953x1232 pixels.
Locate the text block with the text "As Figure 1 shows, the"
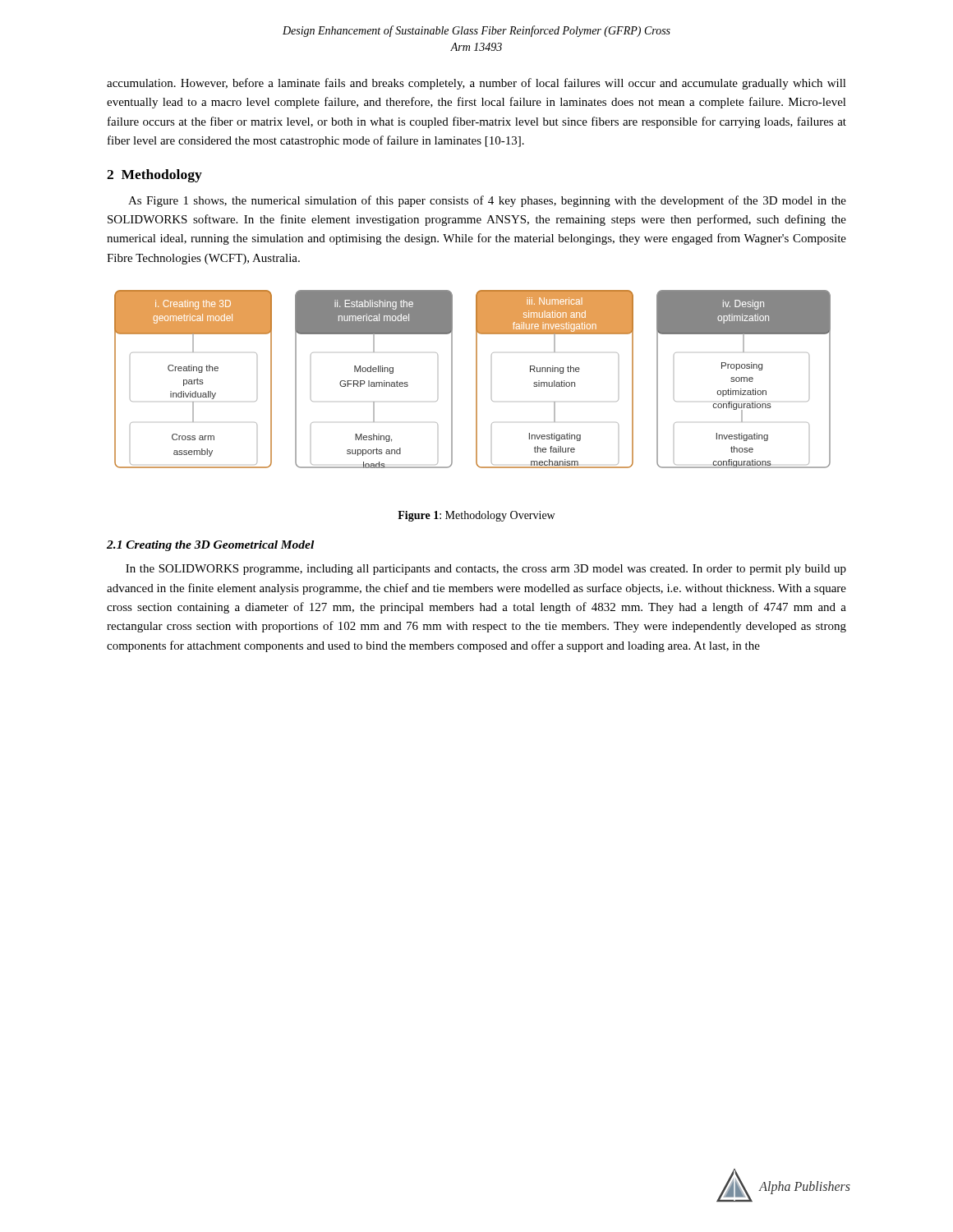tap(476, 229)
